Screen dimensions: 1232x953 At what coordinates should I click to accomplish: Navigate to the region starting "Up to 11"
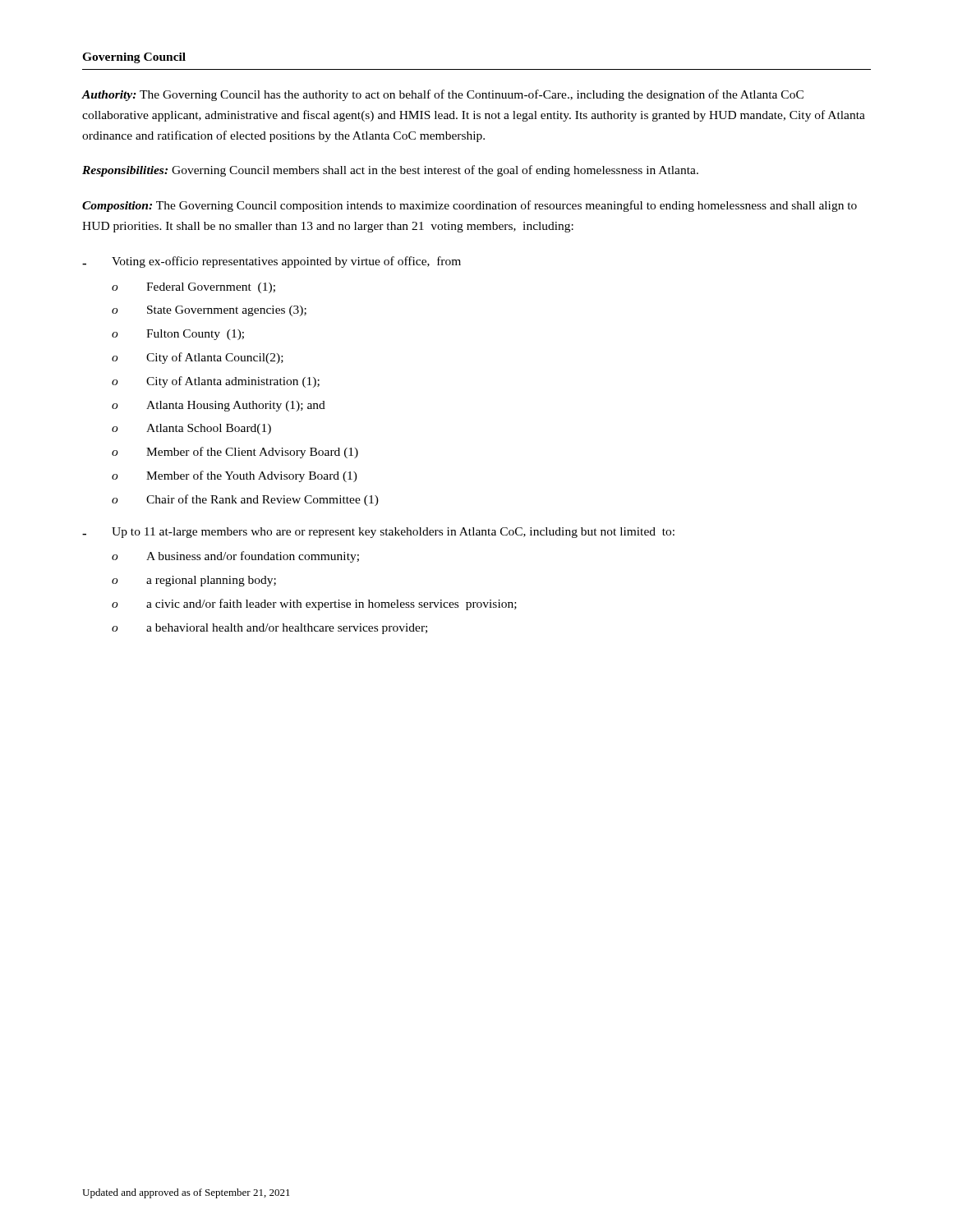pyautogui.click(x=394, y=531)
